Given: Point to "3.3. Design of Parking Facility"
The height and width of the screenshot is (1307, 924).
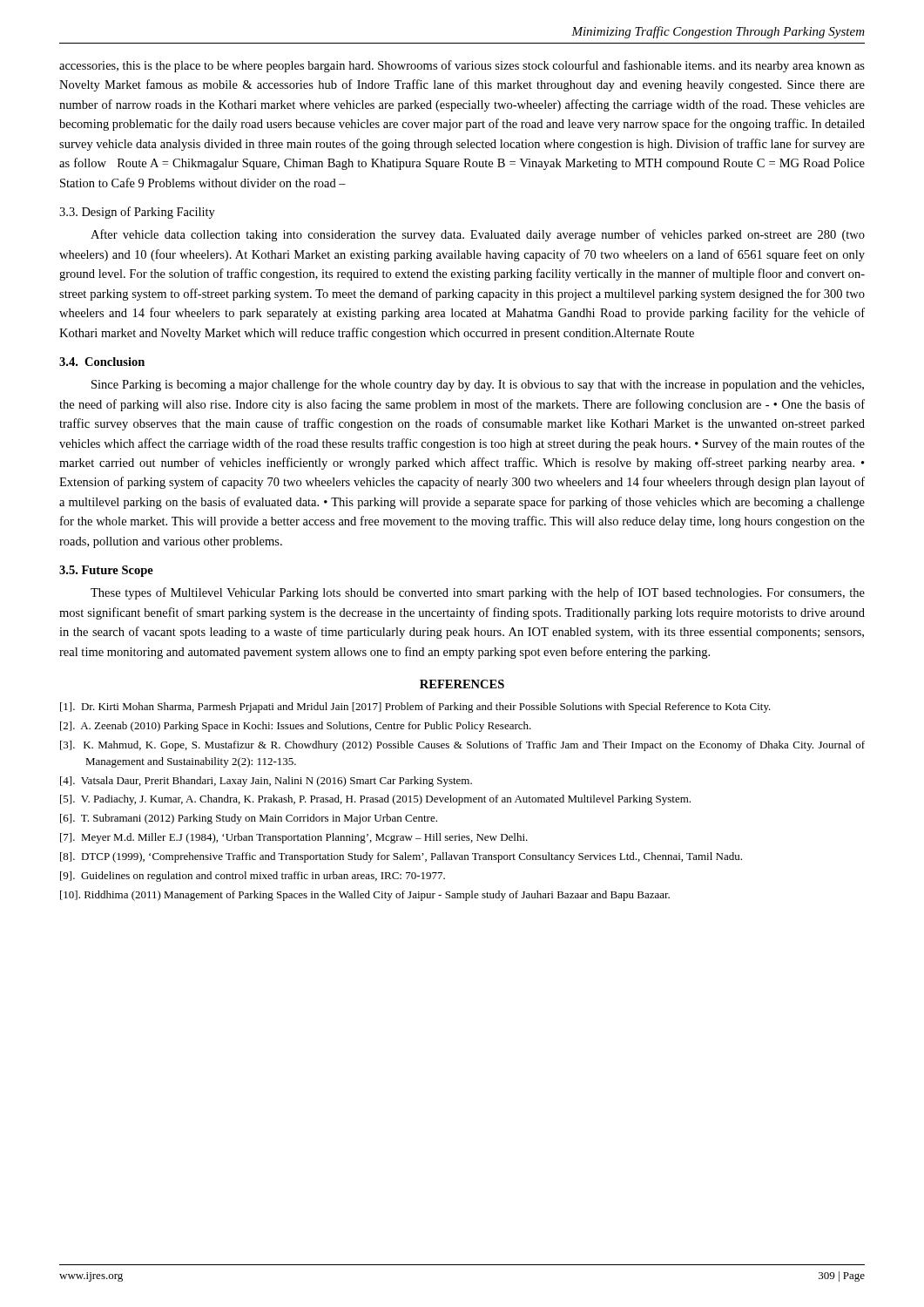Looking at the screenshot, I should [x=137, y=212].
